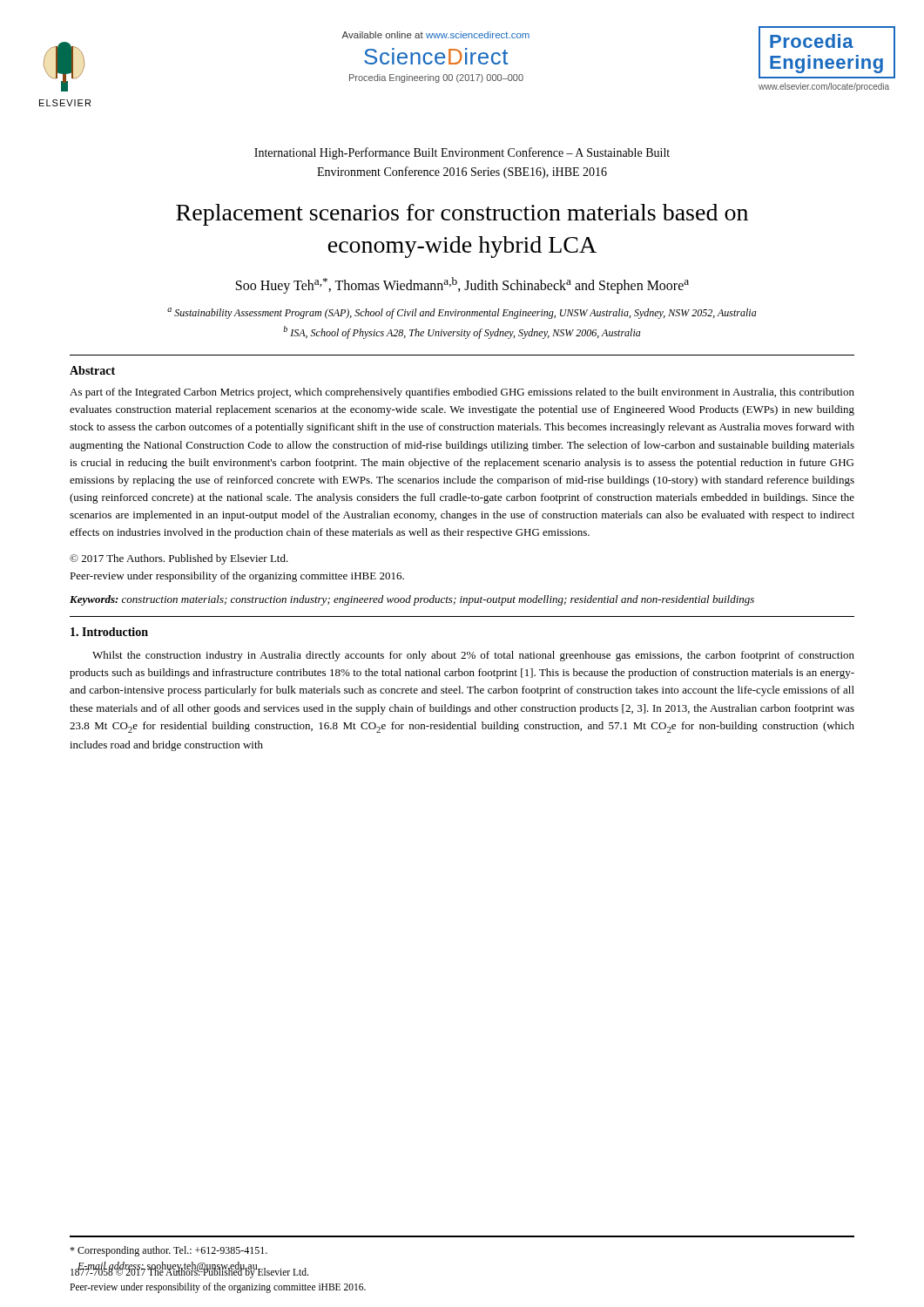Viewport: 924px width, 1307px height.
Task: Locate the region starting "1. Introduction"
Action: coord(109,632)
